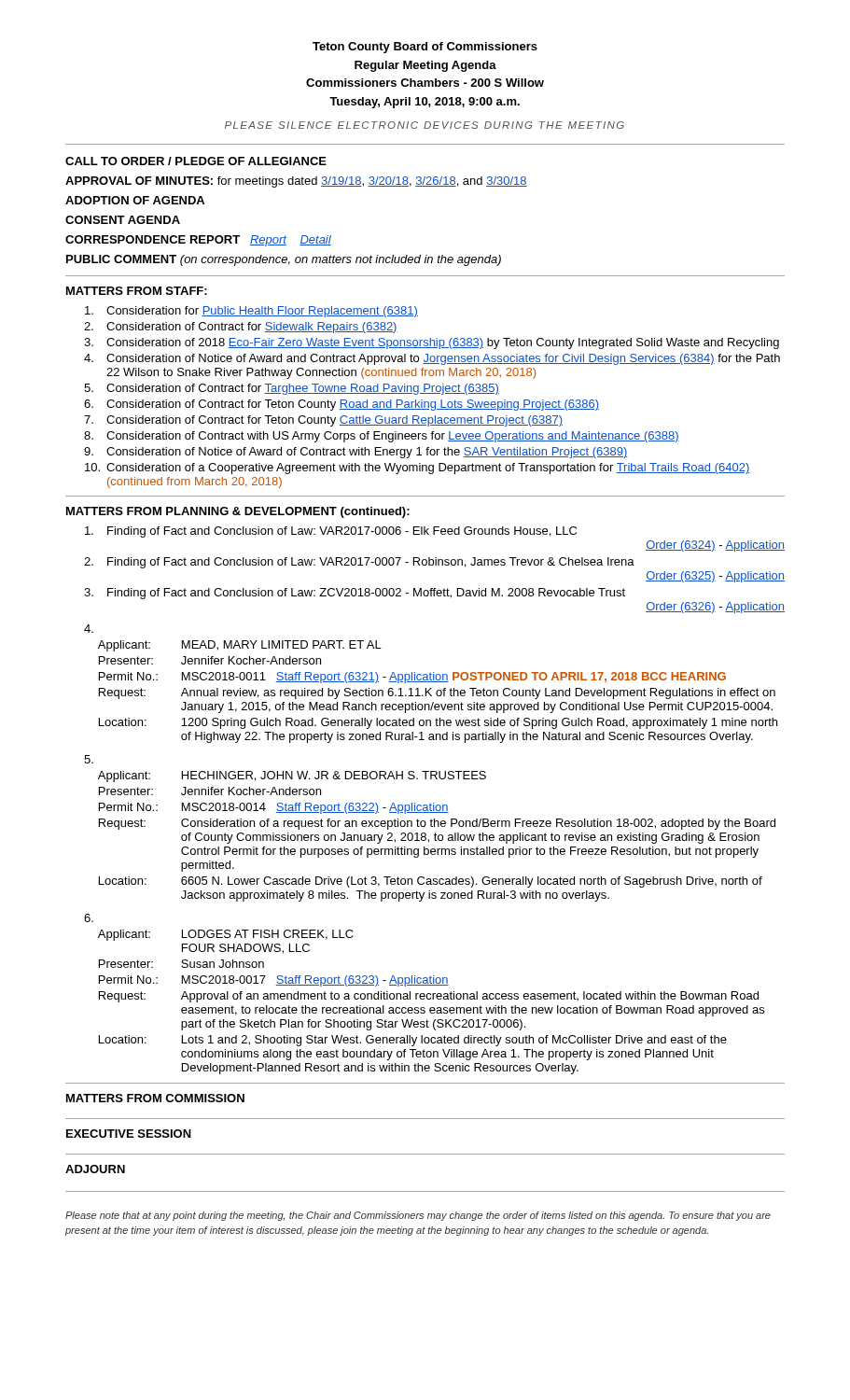This screenshot has width=850, height=1400.
Task: Where is the passage that starts "Finding of Fact"?
Action: [x=434, y=538]
